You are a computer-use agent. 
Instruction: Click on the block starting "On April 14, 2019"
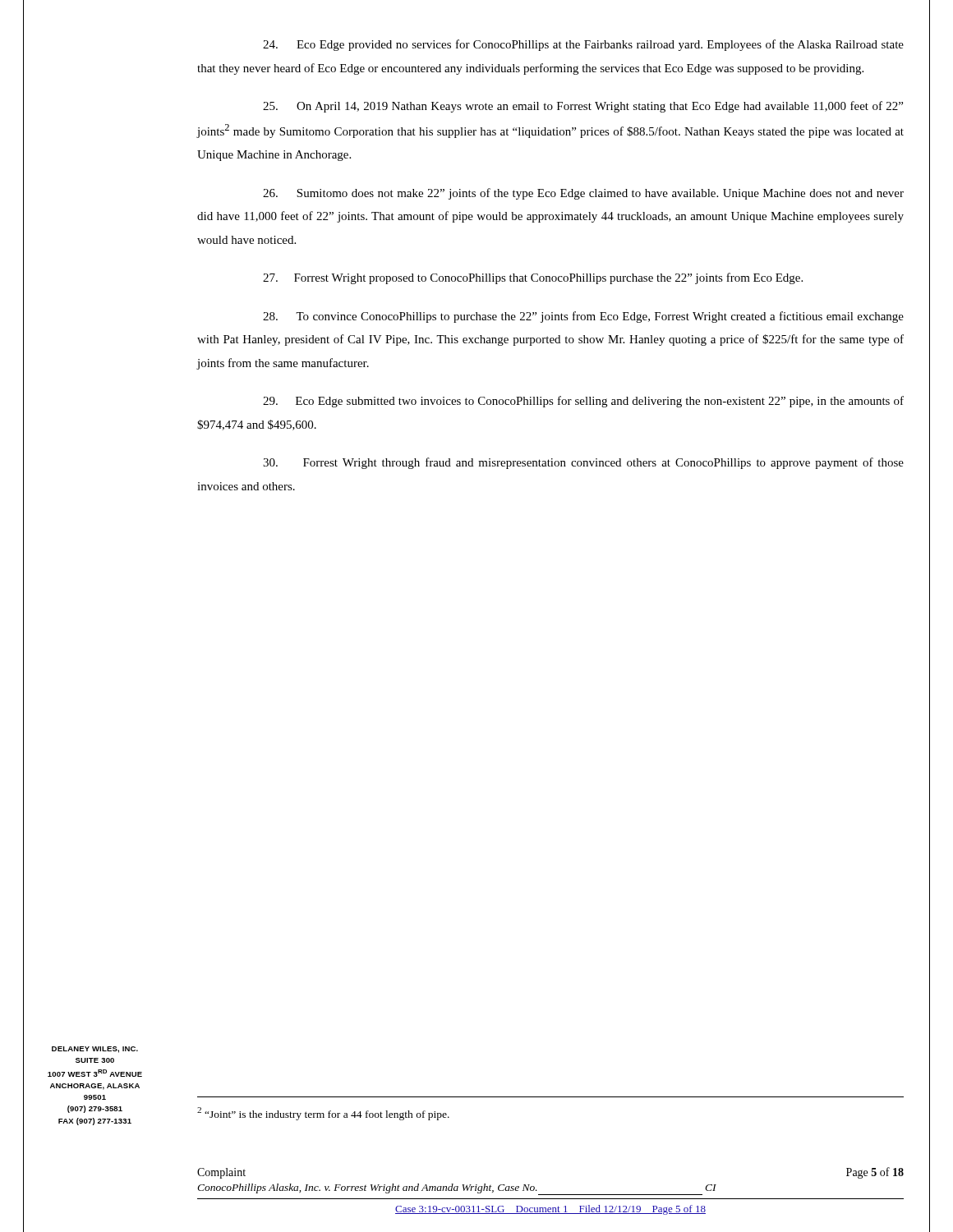point(550,130)
